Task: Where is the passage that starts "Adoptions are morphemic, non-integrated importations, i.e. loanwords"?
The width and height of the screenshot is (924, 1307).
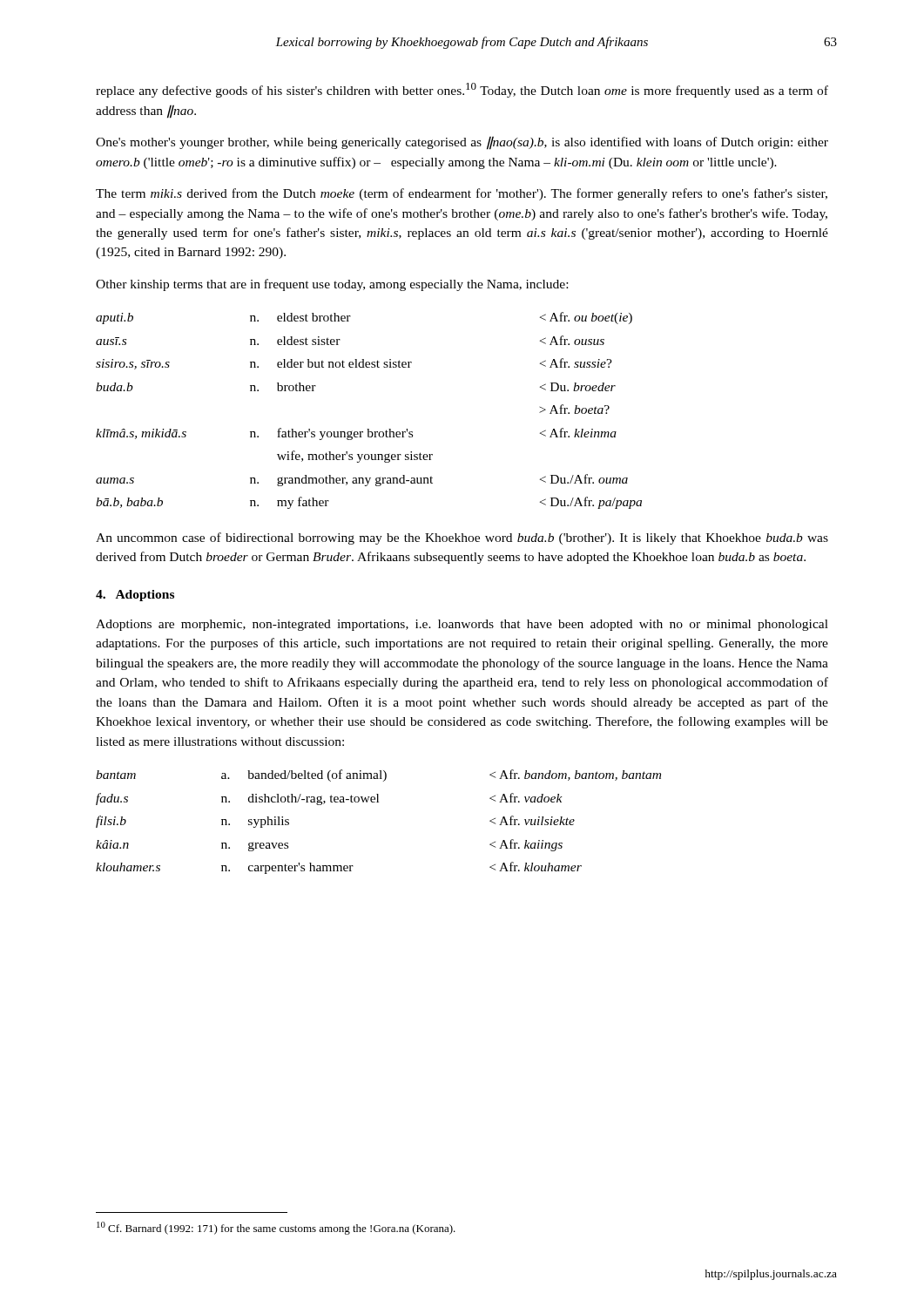Action: (462, 682)
